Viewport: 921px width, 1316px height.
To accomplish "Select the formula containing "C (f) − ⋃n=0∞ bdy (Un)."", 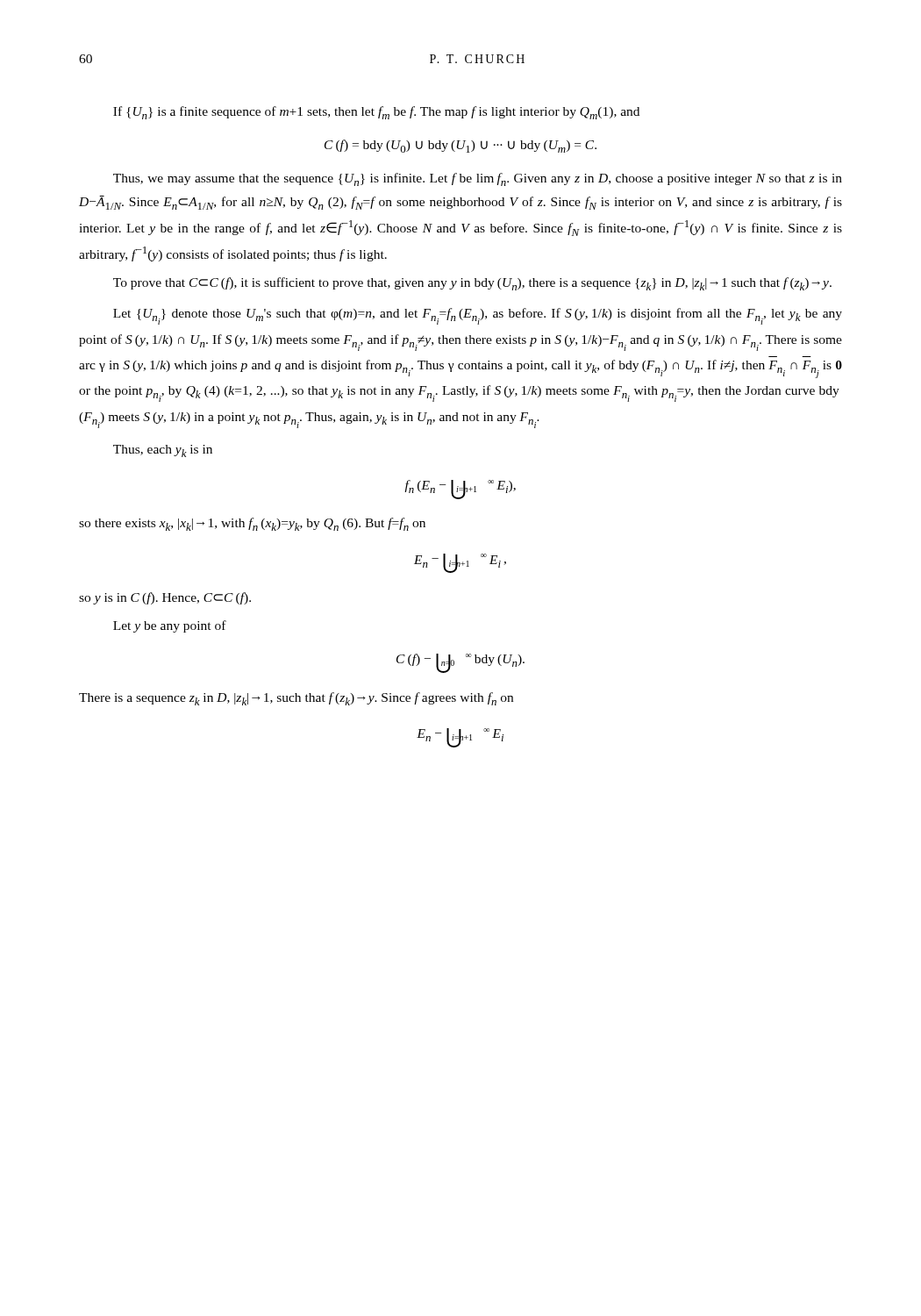I will pyautogui.click(x=460, y=661).
